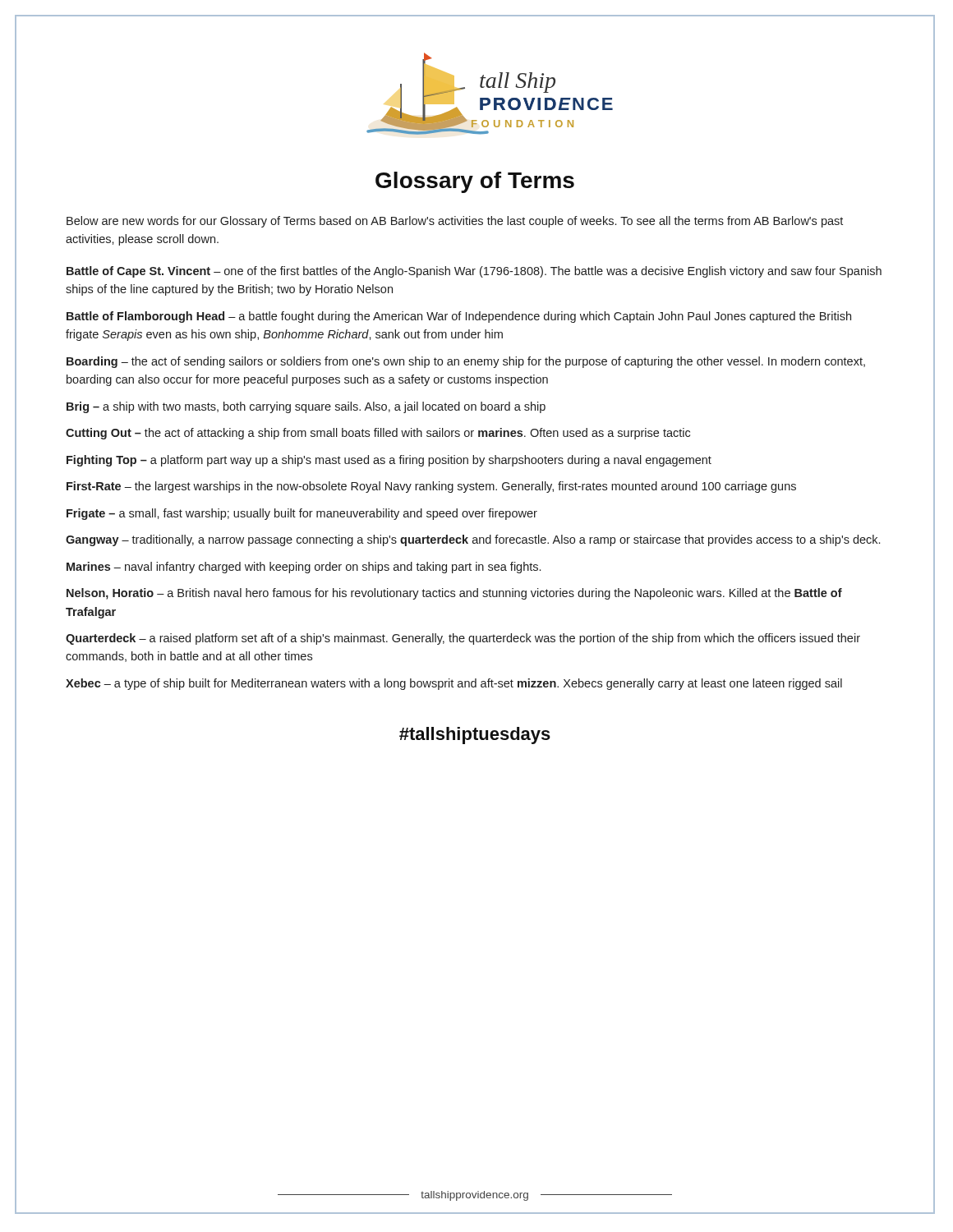Image resolution: width=953 pixels, height=1232 pixels.
Task: Click the passage that begins "Battle of Flamborough Head – a"
Action: 459,325
